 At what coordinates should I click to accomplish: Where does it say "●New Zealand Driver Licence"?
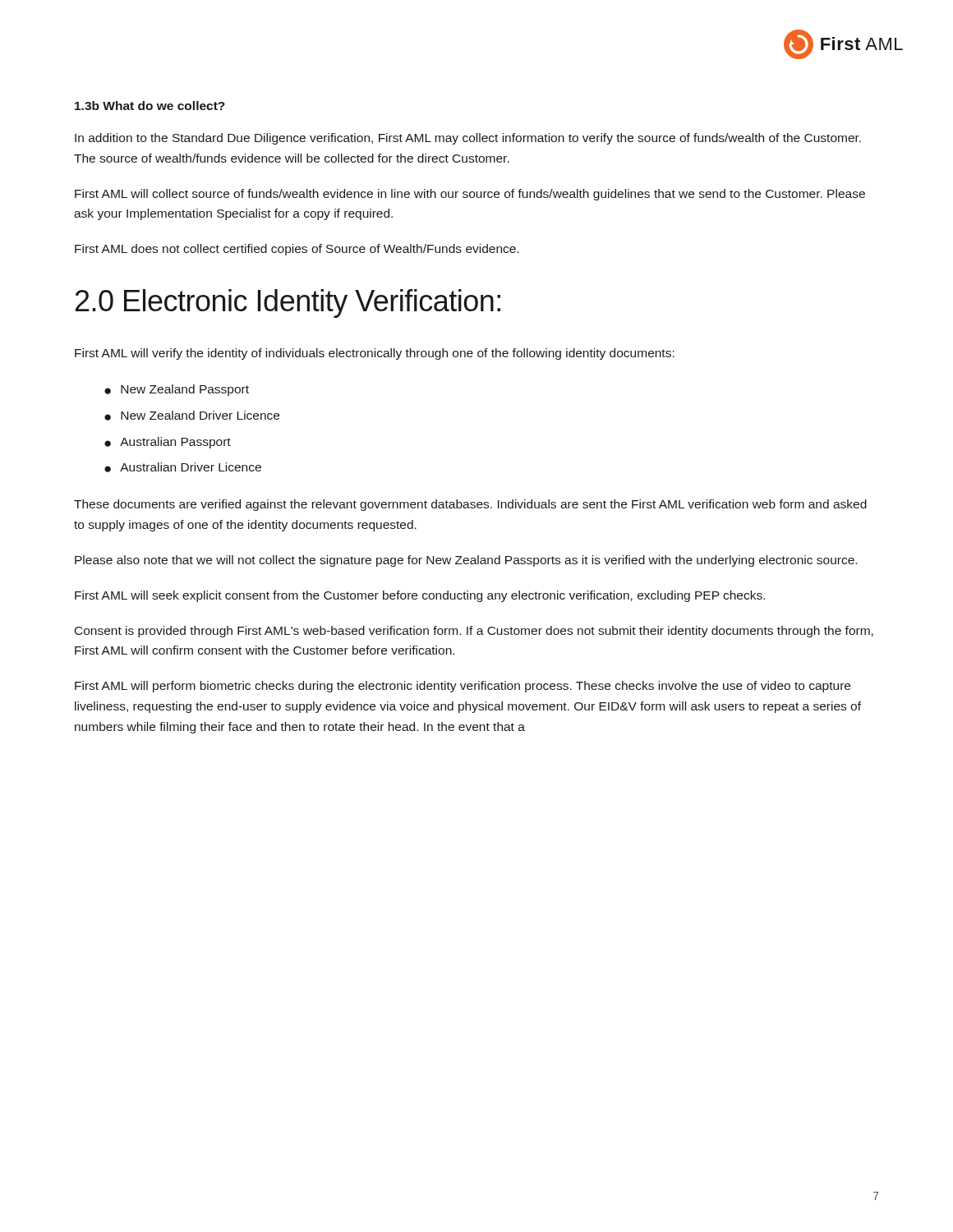point(192,417)
